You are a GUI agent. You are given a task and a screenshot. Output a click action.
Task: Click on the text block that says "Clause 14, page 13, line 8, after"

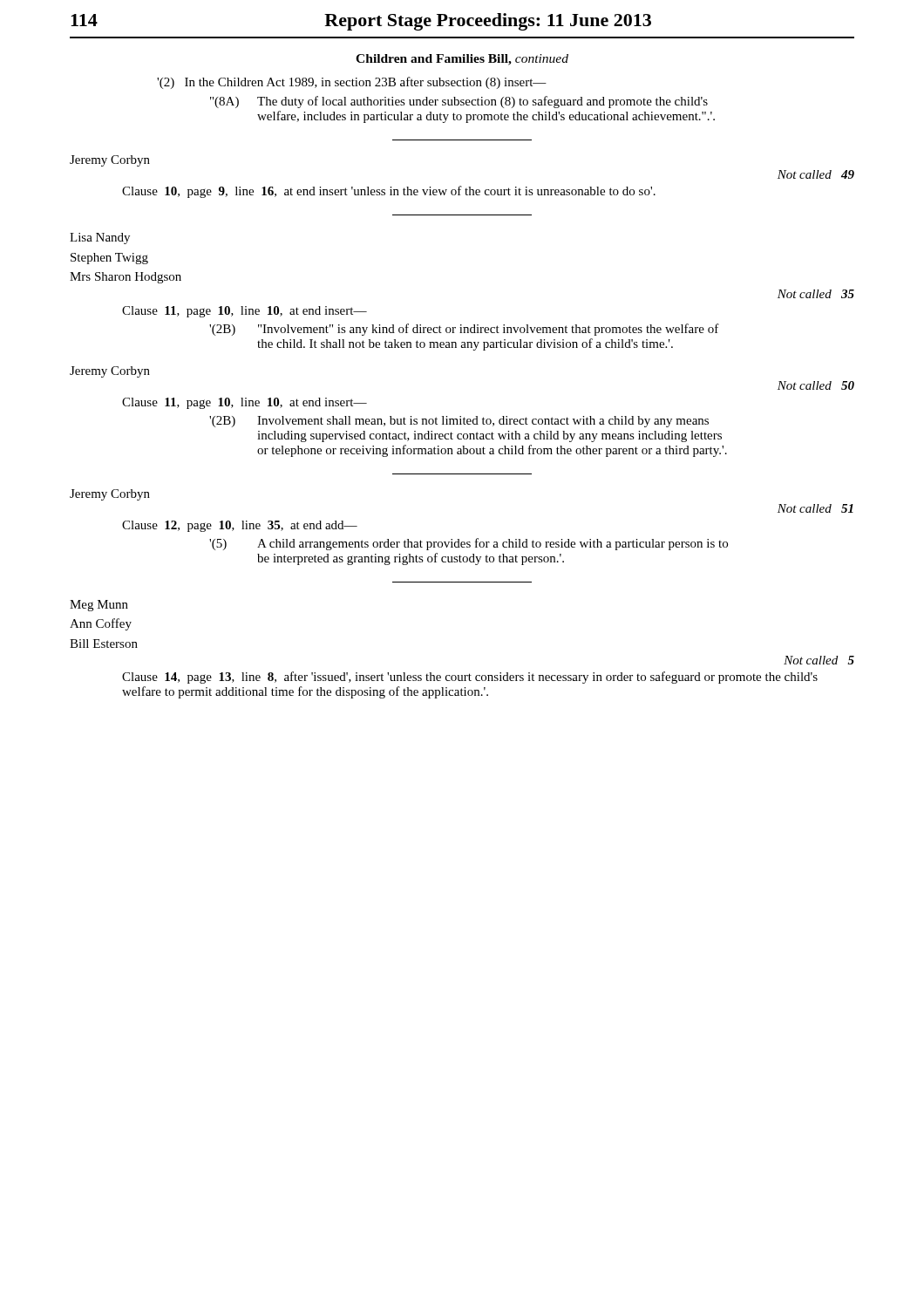tap(470, 684)
